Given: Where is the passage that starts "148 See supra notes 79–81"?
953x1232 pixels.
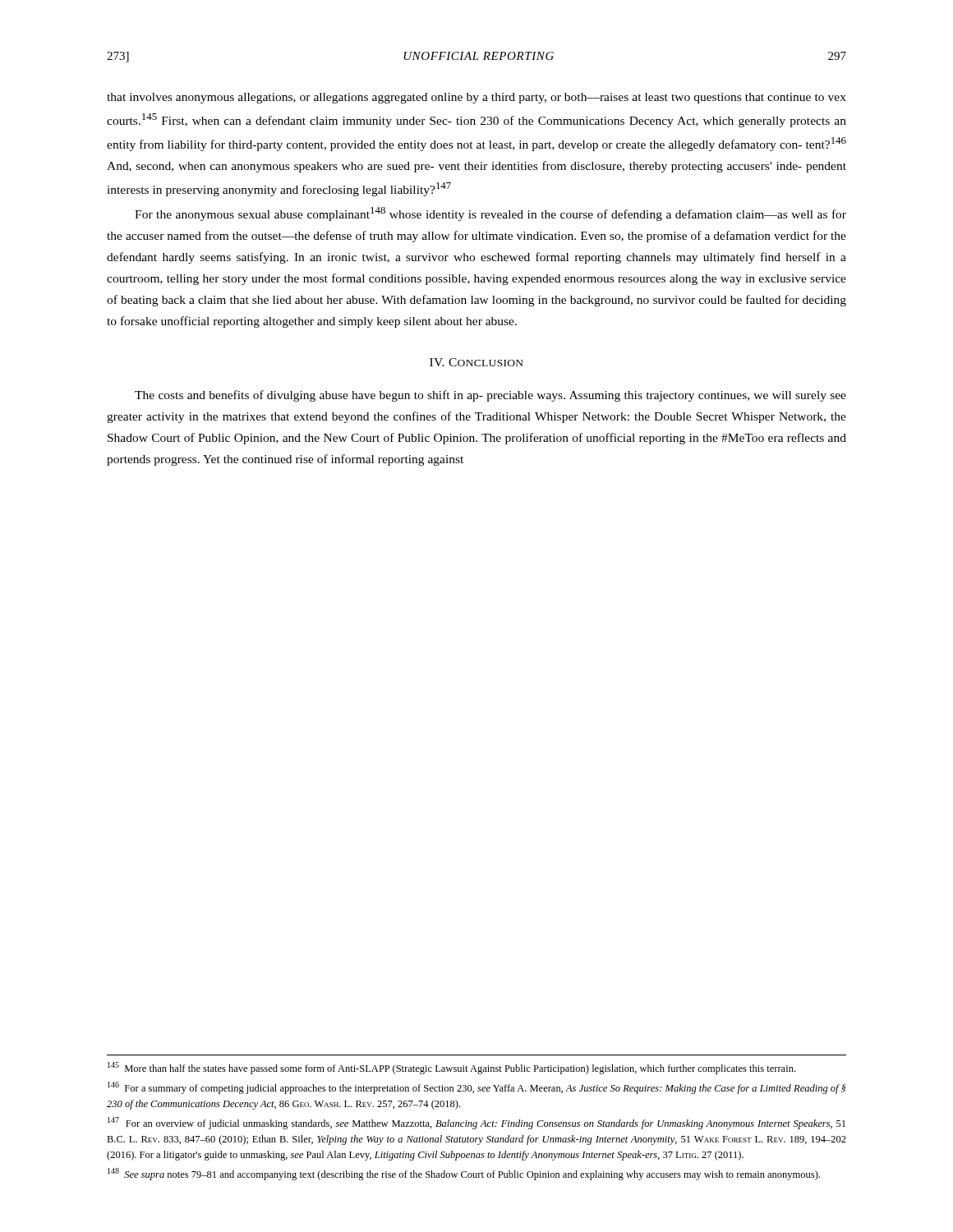Looking at the screenshot, I should pyautogui.click(x=476, y=1175).
